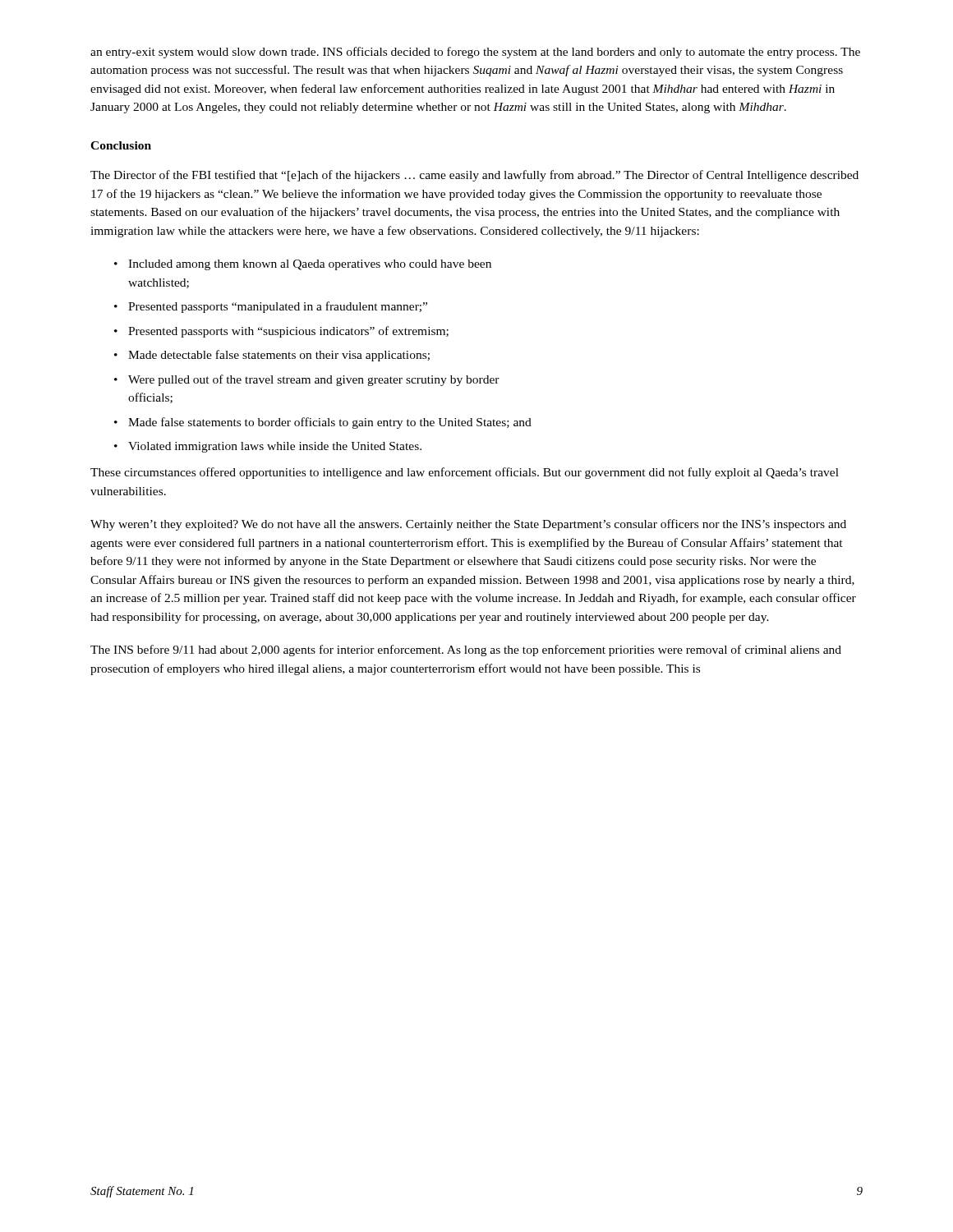Locate the list item that says "Made false statements to border officials to"
The width and height of the screenshot is (953, 1232).
pyautogui.click(x=330, y=421)
